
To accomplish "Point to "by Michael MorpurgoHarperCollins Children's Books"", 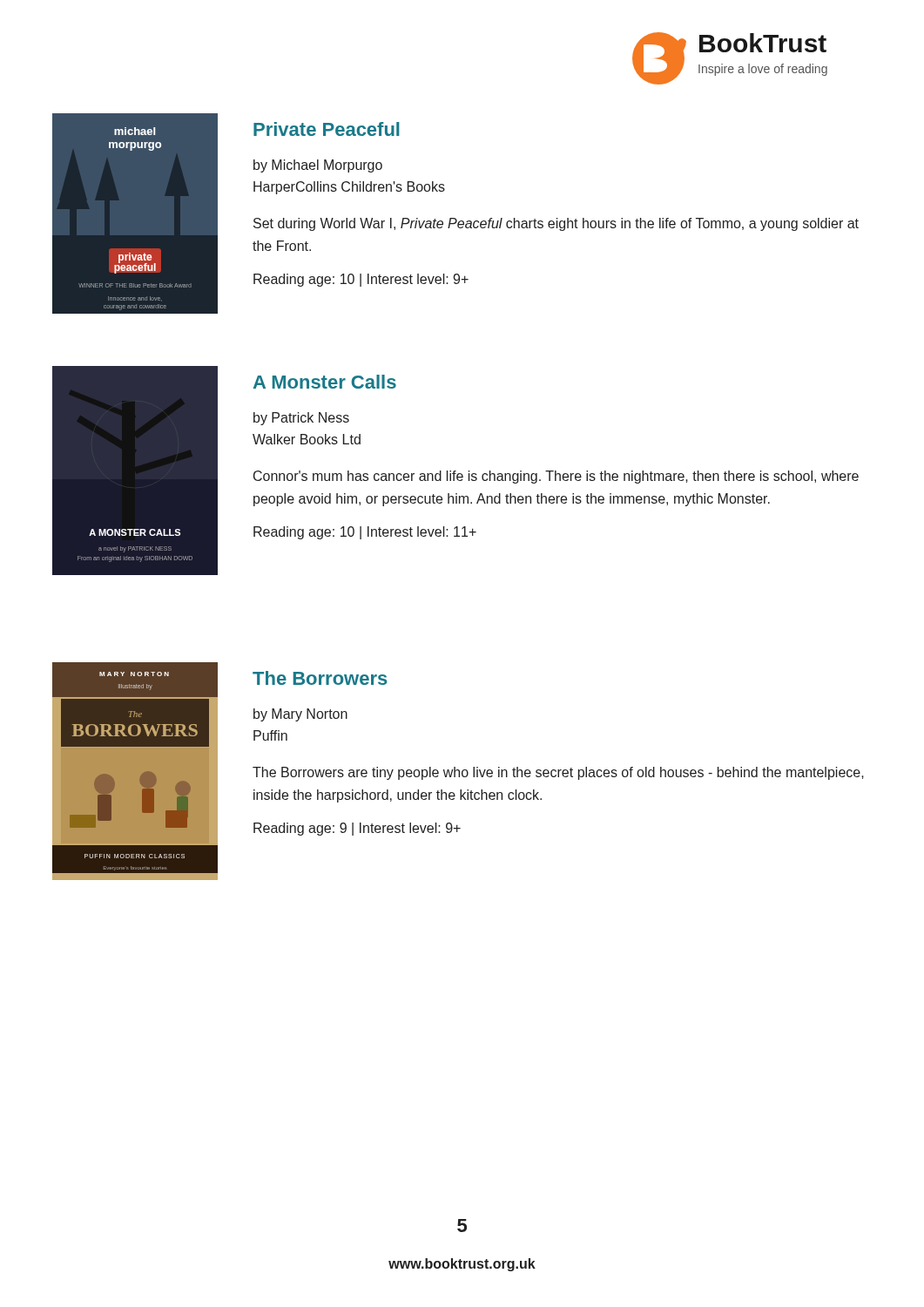I will point(349,176).
